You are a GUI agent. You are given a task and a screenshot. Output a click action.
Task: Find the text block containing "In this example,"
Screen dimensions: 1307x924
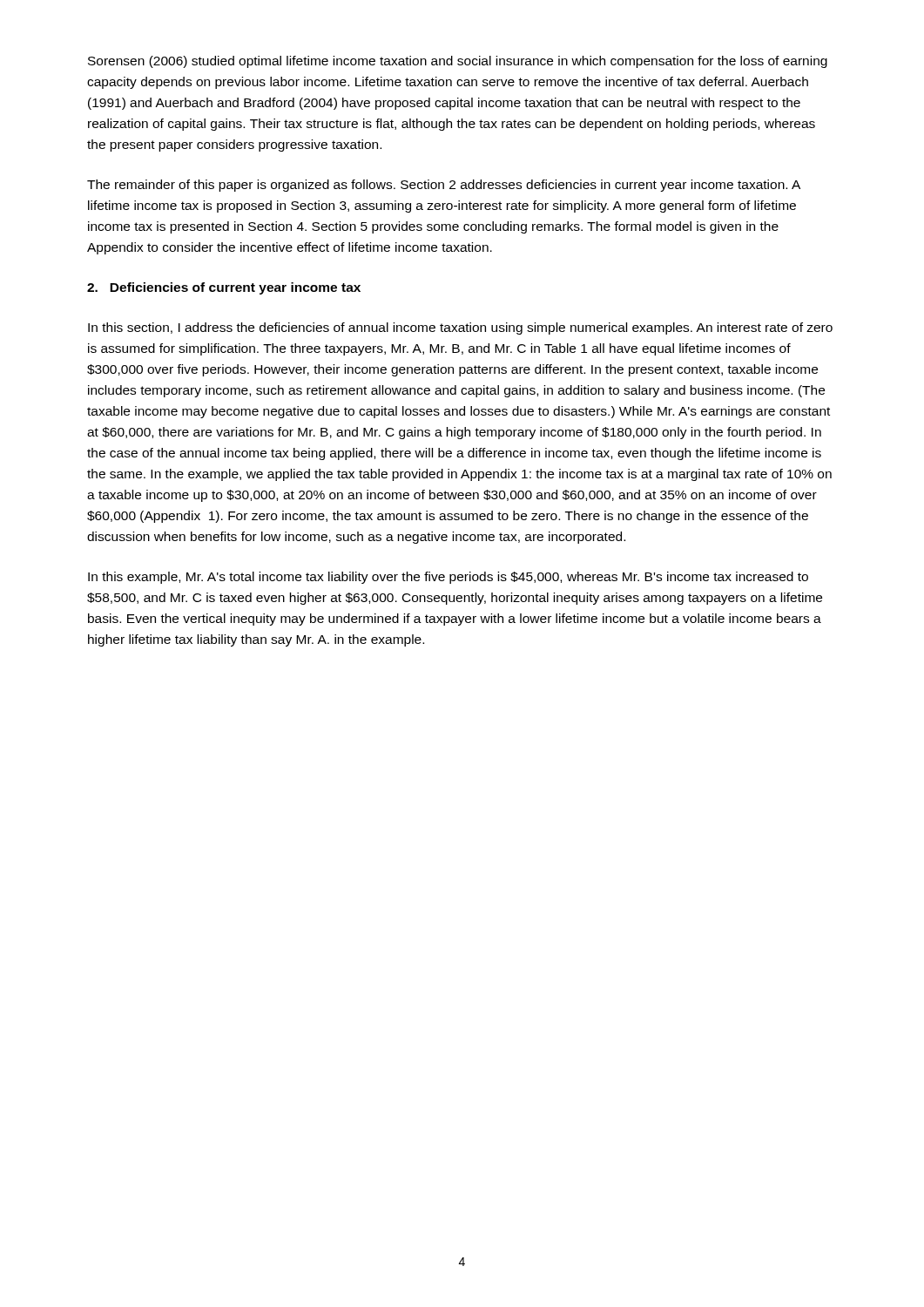tap(455, 608)
